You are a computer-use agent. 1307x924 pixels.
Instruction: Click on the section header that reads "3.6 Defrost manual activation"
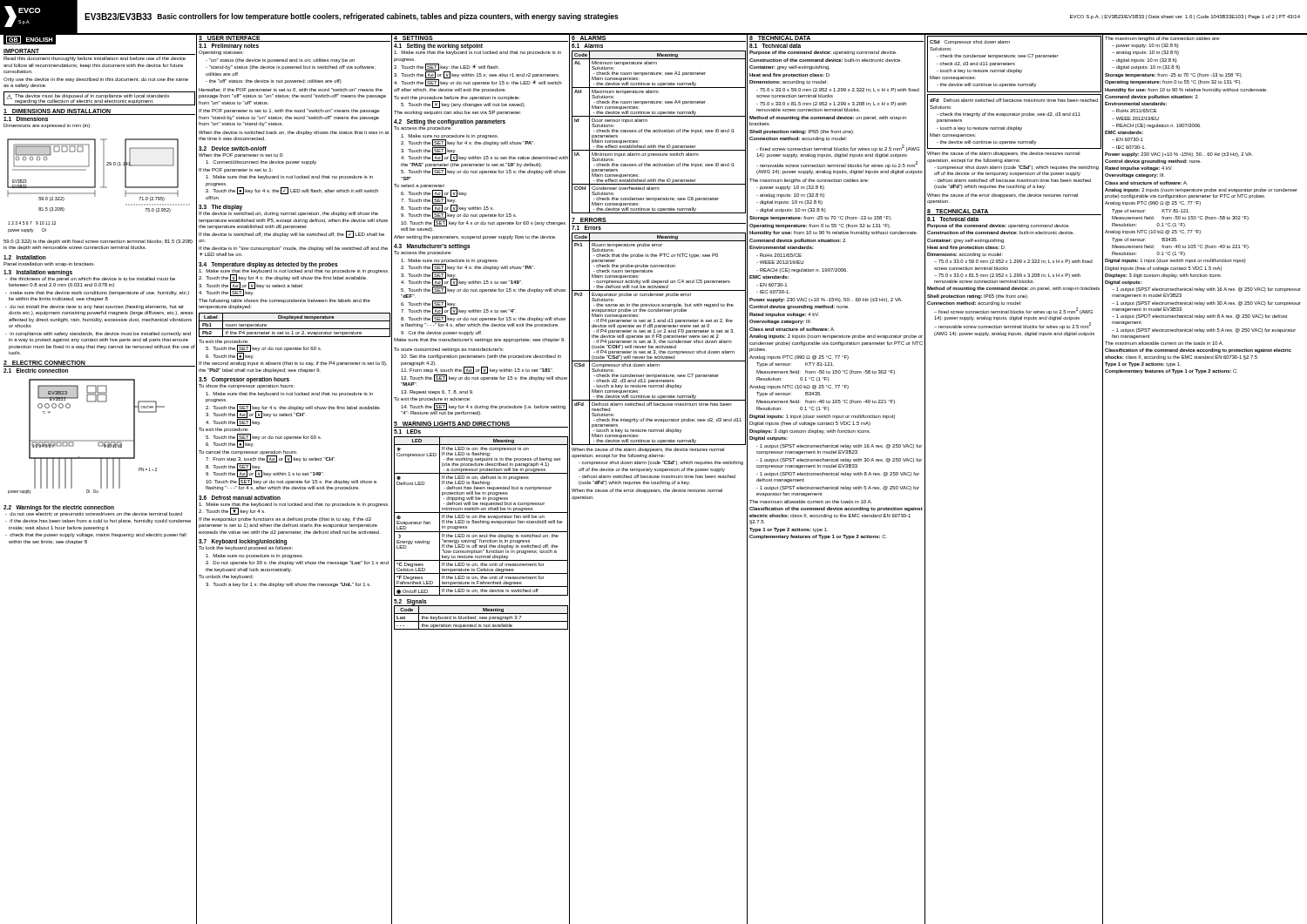[240, 497]
